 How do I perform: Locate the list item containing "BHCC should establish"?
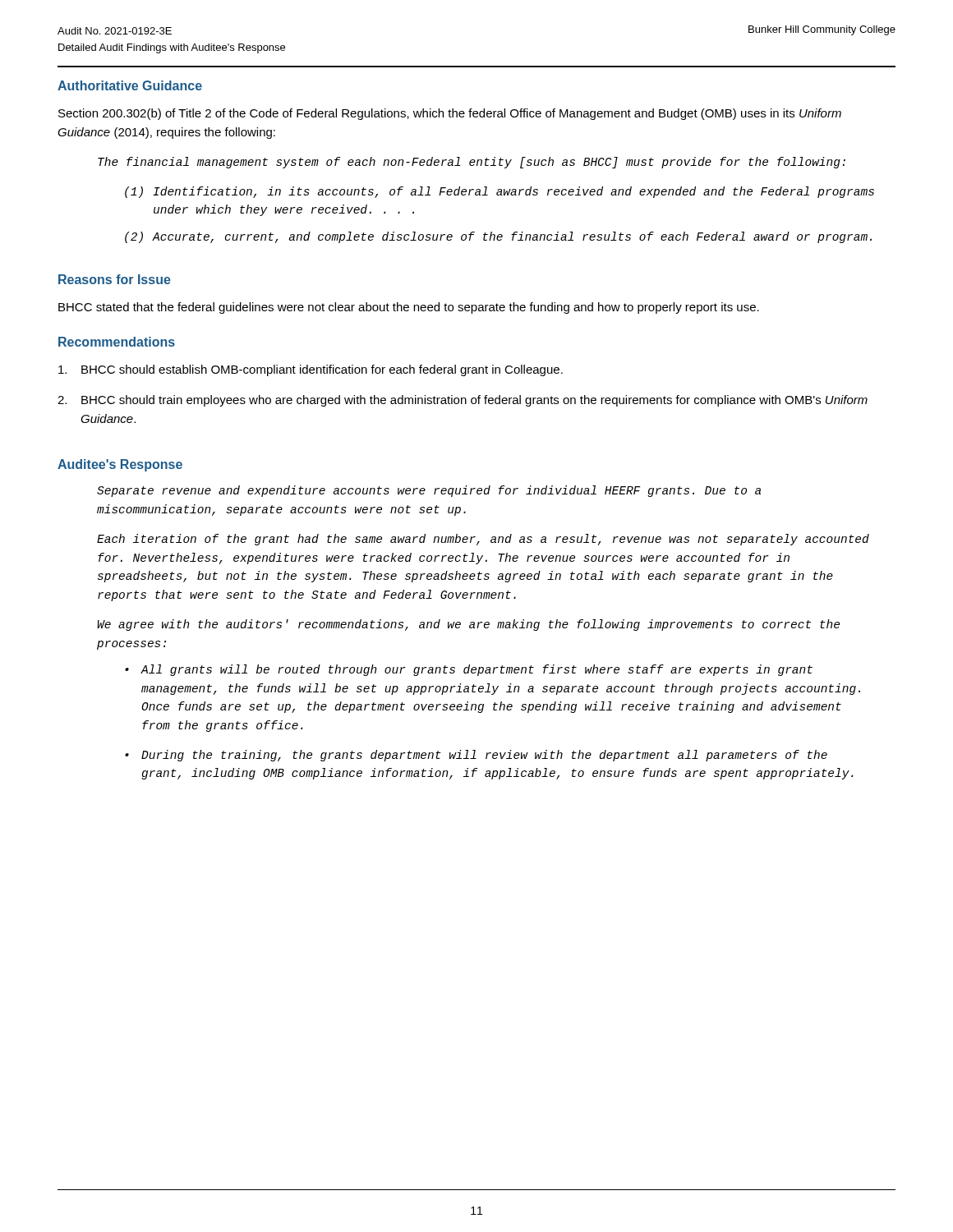pos(310,369)
